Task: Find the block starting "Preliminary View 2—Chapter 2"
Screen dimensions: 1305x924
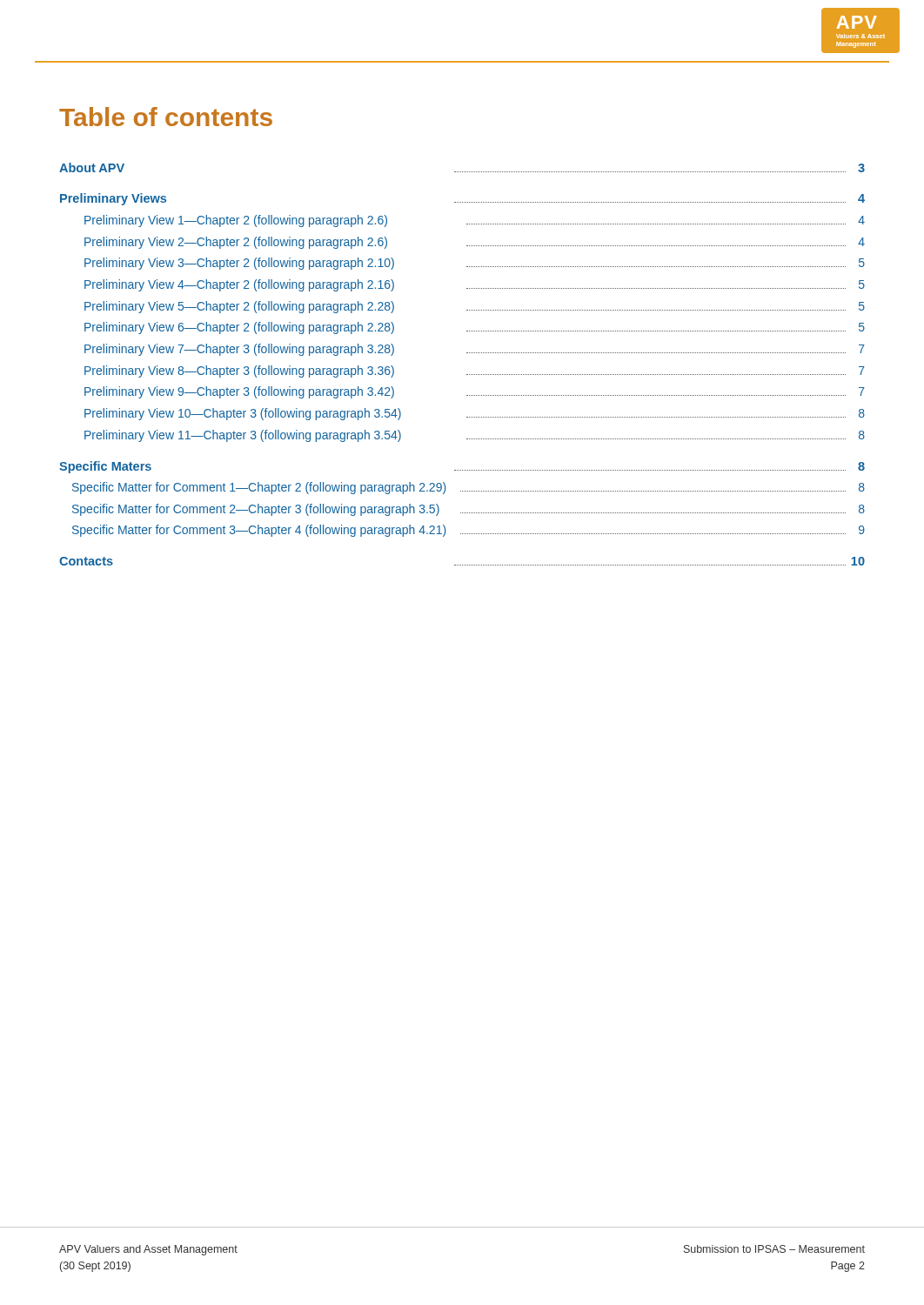Action: click(474, 242)
